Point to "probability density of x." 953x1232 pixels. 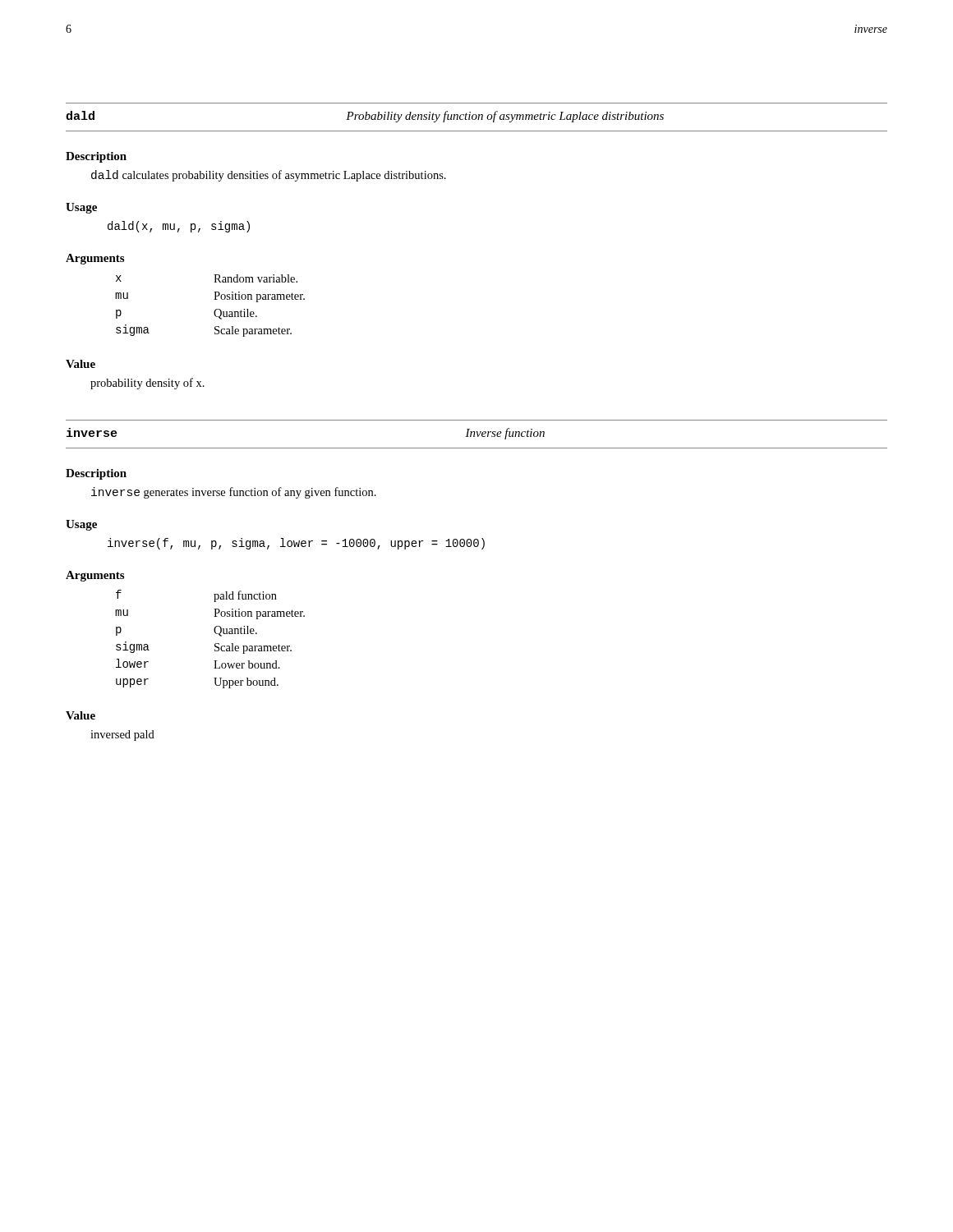click(148, 383)
